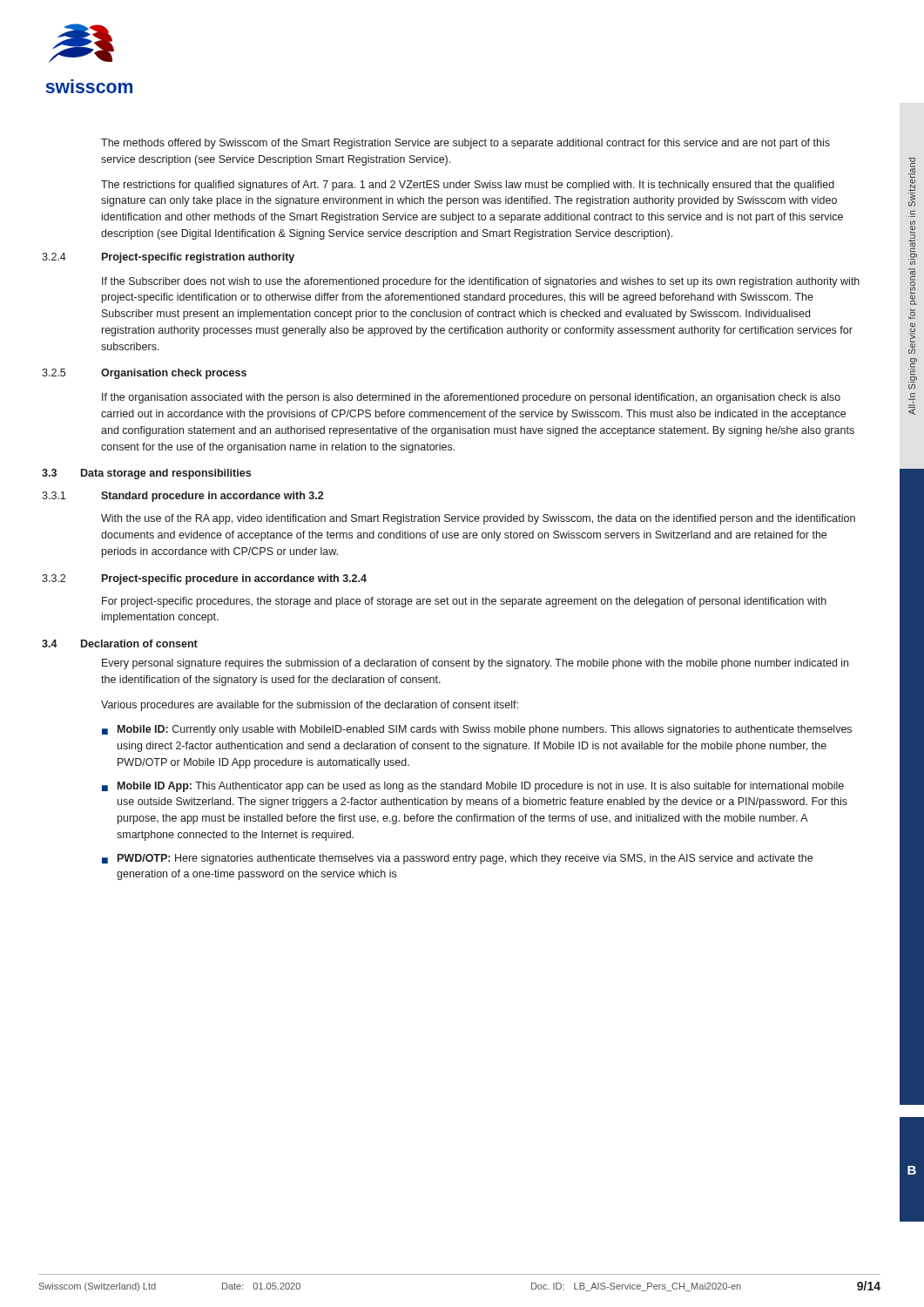Click the section header that begins "3.3.2 Project-specific procedure"
The image size is (924, 1307).
click(204, 581)
